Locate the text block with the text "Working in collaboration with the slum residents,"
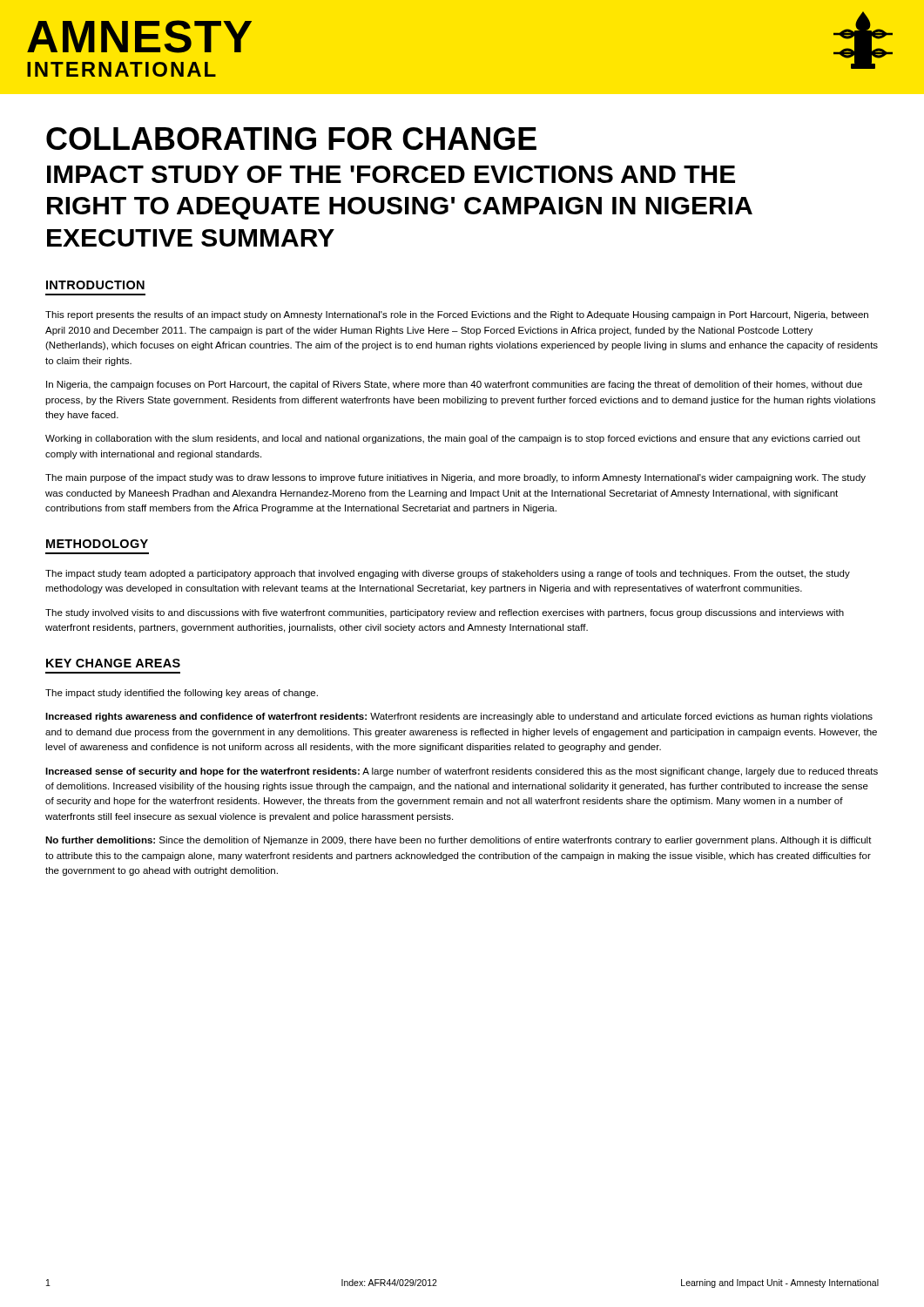The image size is (924, 1307). [x=453, y=446]
